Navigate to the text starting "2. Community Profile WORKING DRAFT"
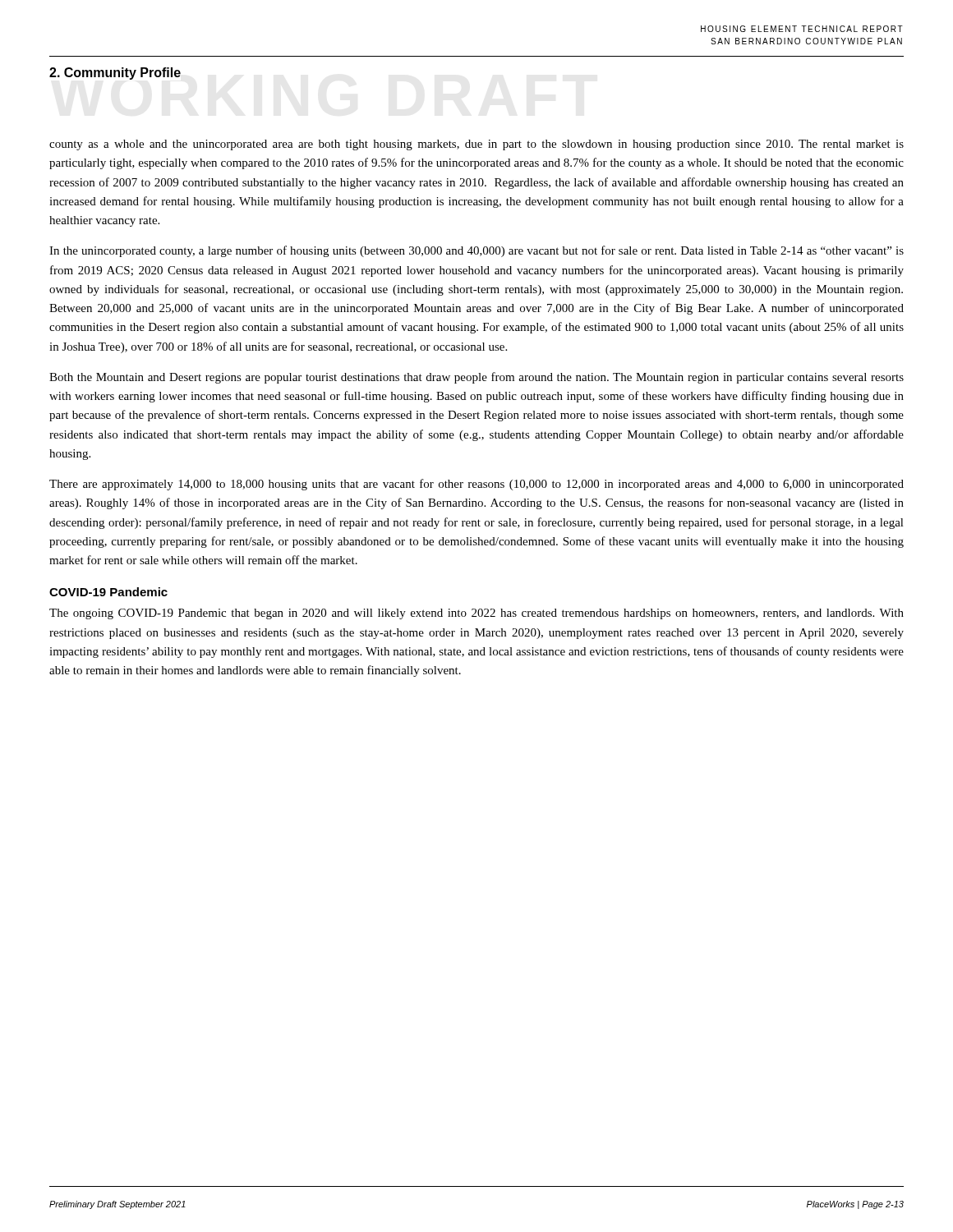 pyautogui.click(x=115, y=74)
